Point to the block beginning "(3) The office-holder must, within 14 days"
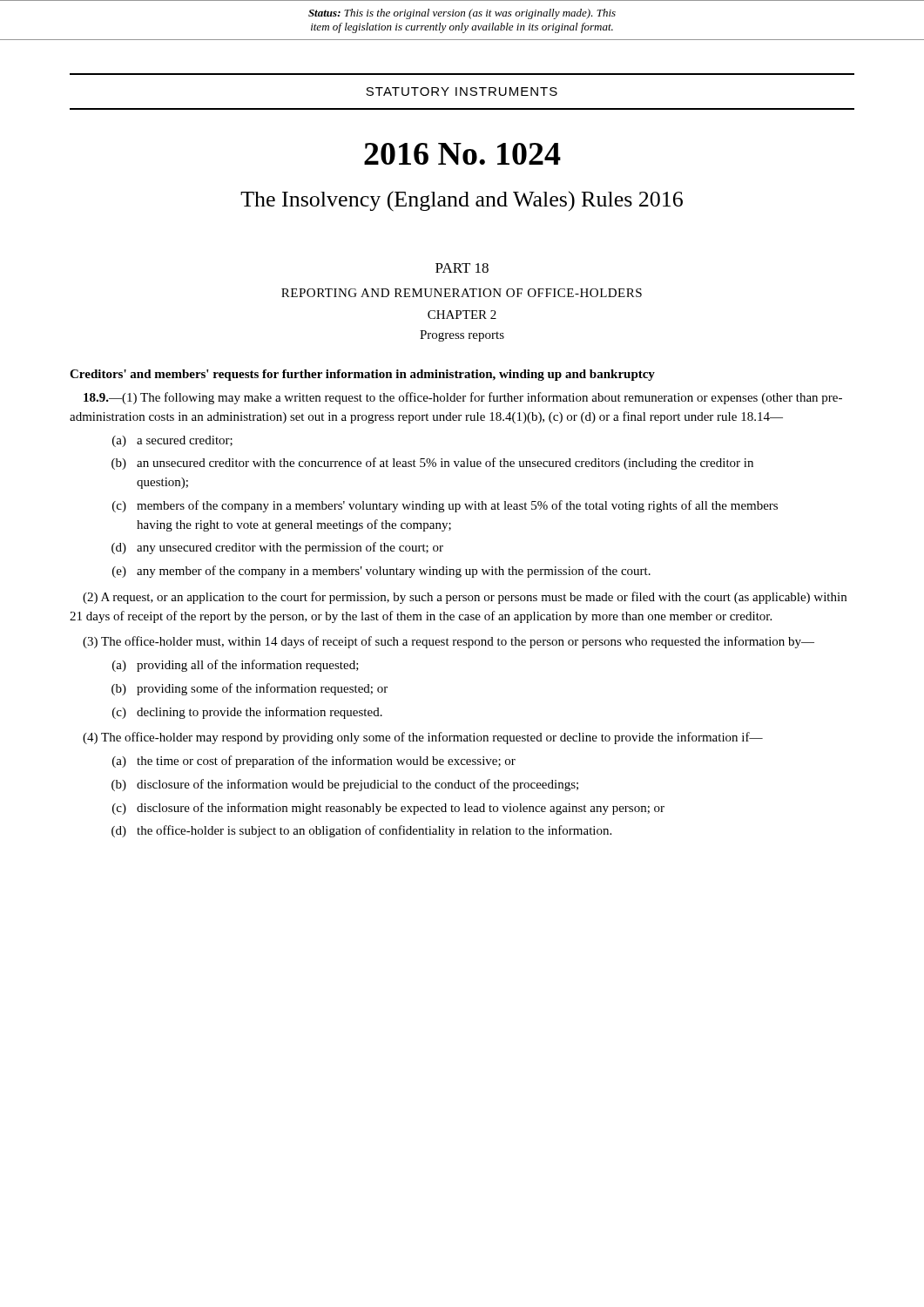924x1307 pixels. point(442,642)
